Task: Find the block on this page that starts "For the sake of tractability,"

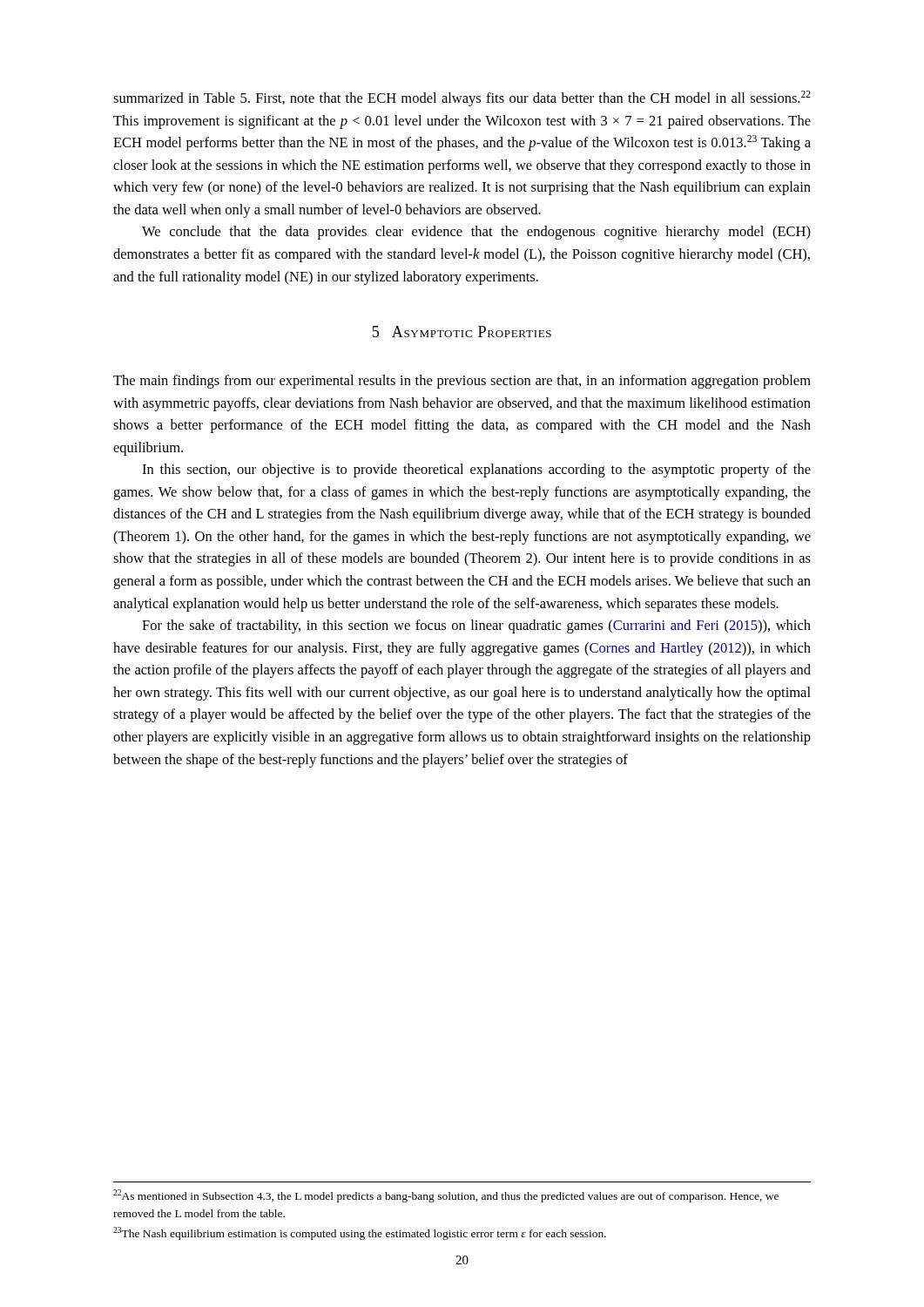Action: tap(462, 692)
